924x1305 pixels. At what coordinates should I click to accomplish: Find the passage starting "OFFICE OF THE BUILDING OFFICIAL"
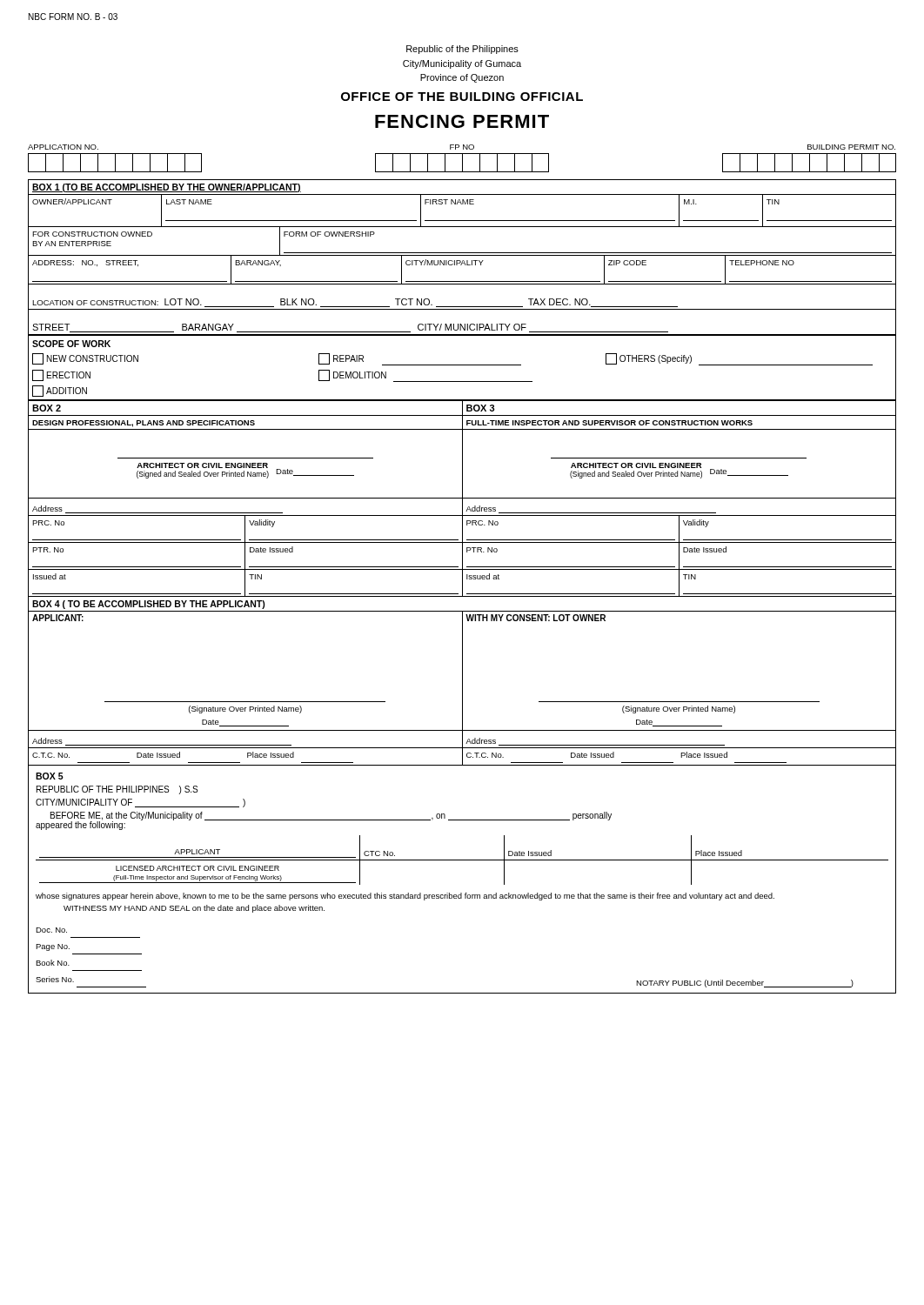pos(462,96)
